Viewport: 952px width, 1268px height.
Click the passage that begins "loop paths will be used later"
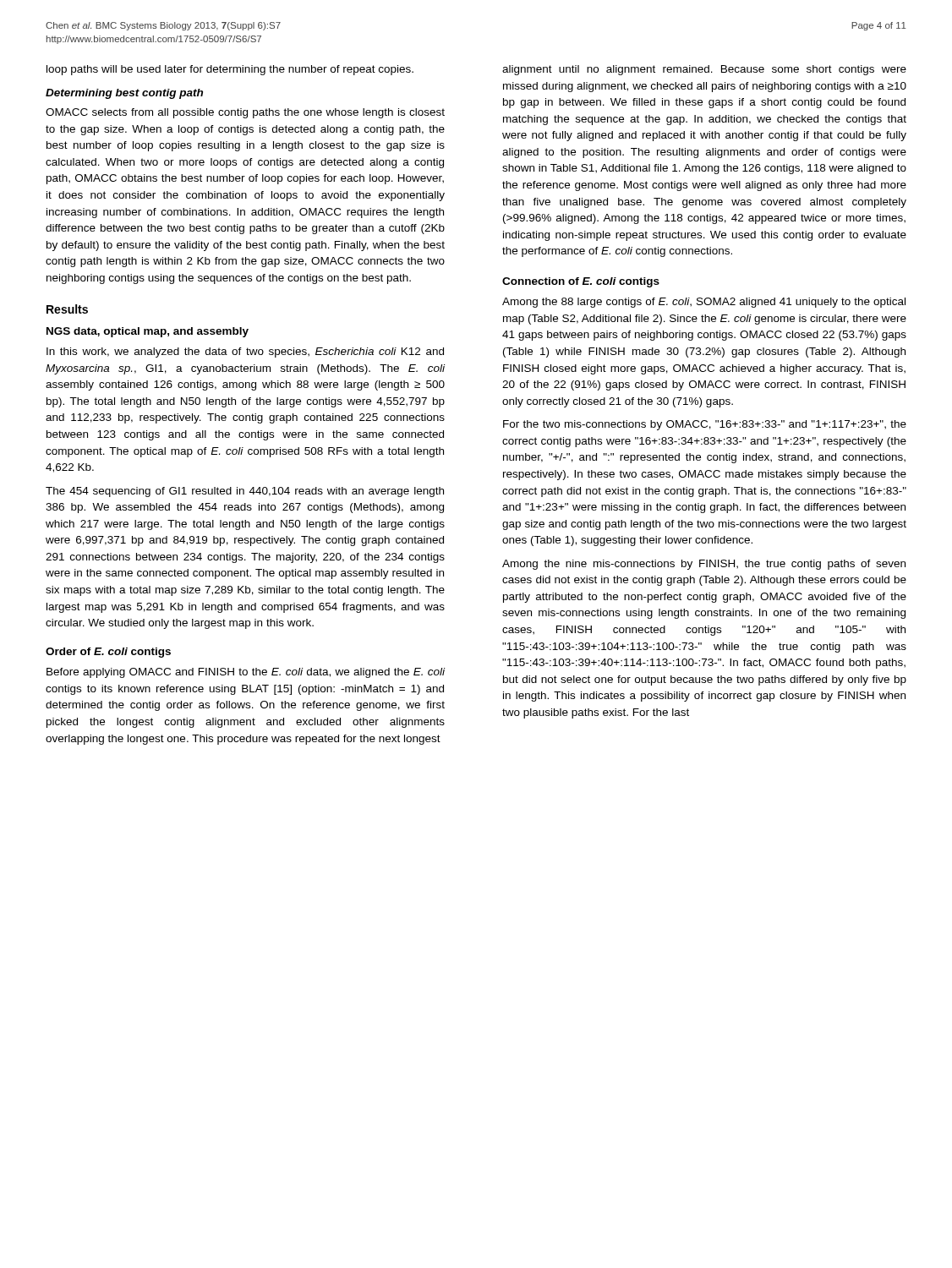[x=245, y=69]
